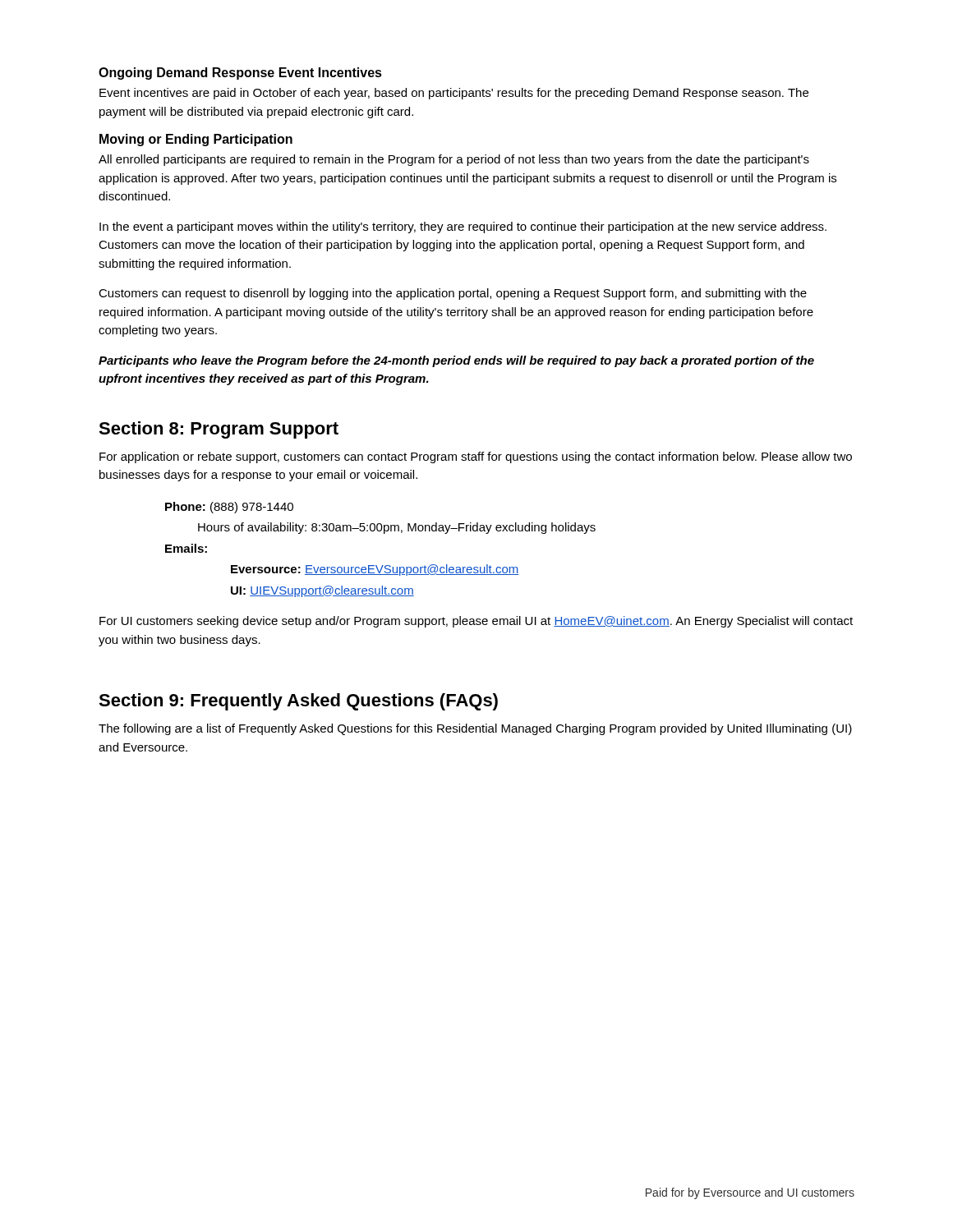Point to the block beginning "Participants who leave"
The image size is (953, 1232).
[x=456, y=369]
